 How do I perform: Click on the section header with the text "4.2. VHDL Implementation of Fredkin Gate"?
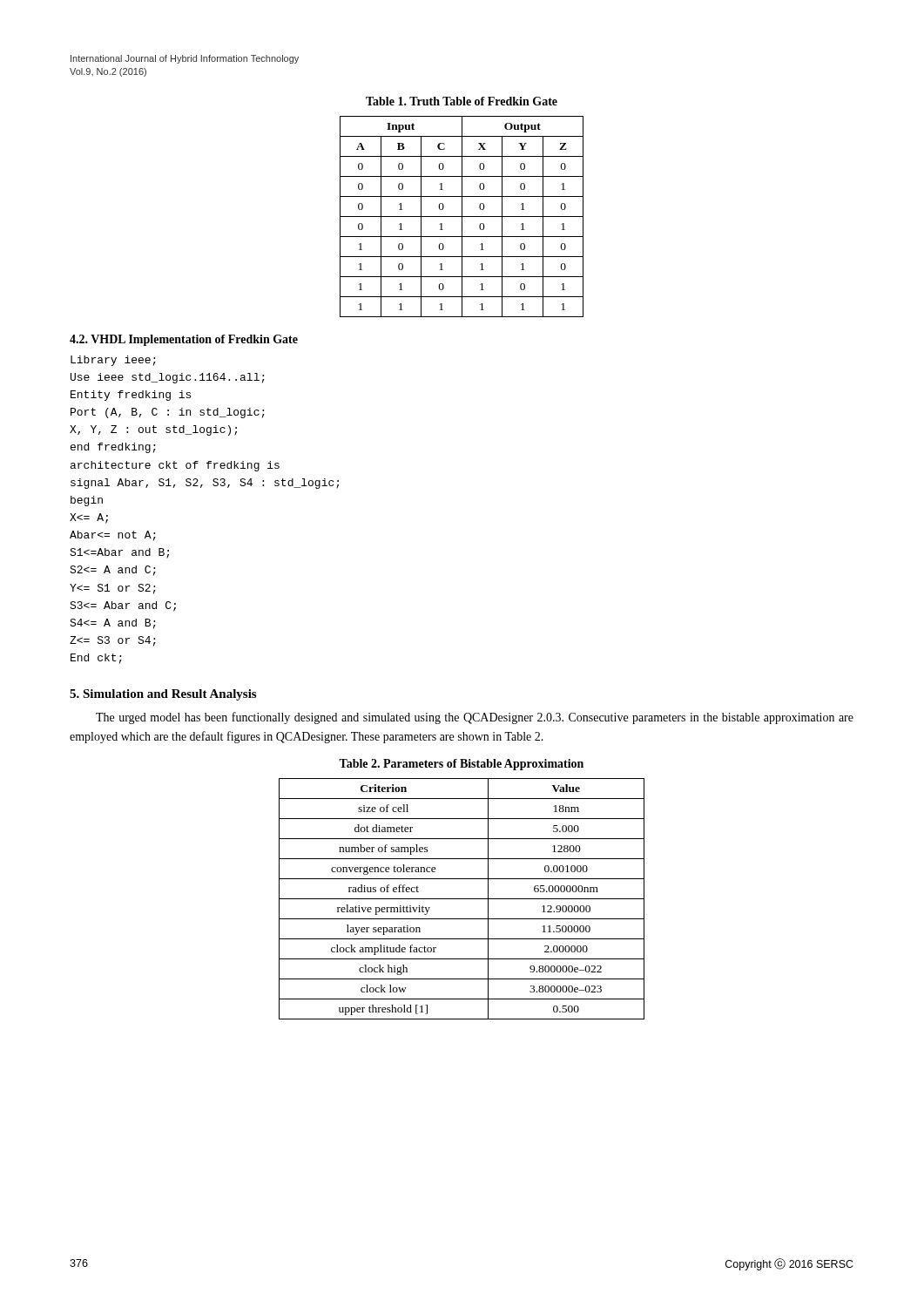pos(184,339)
